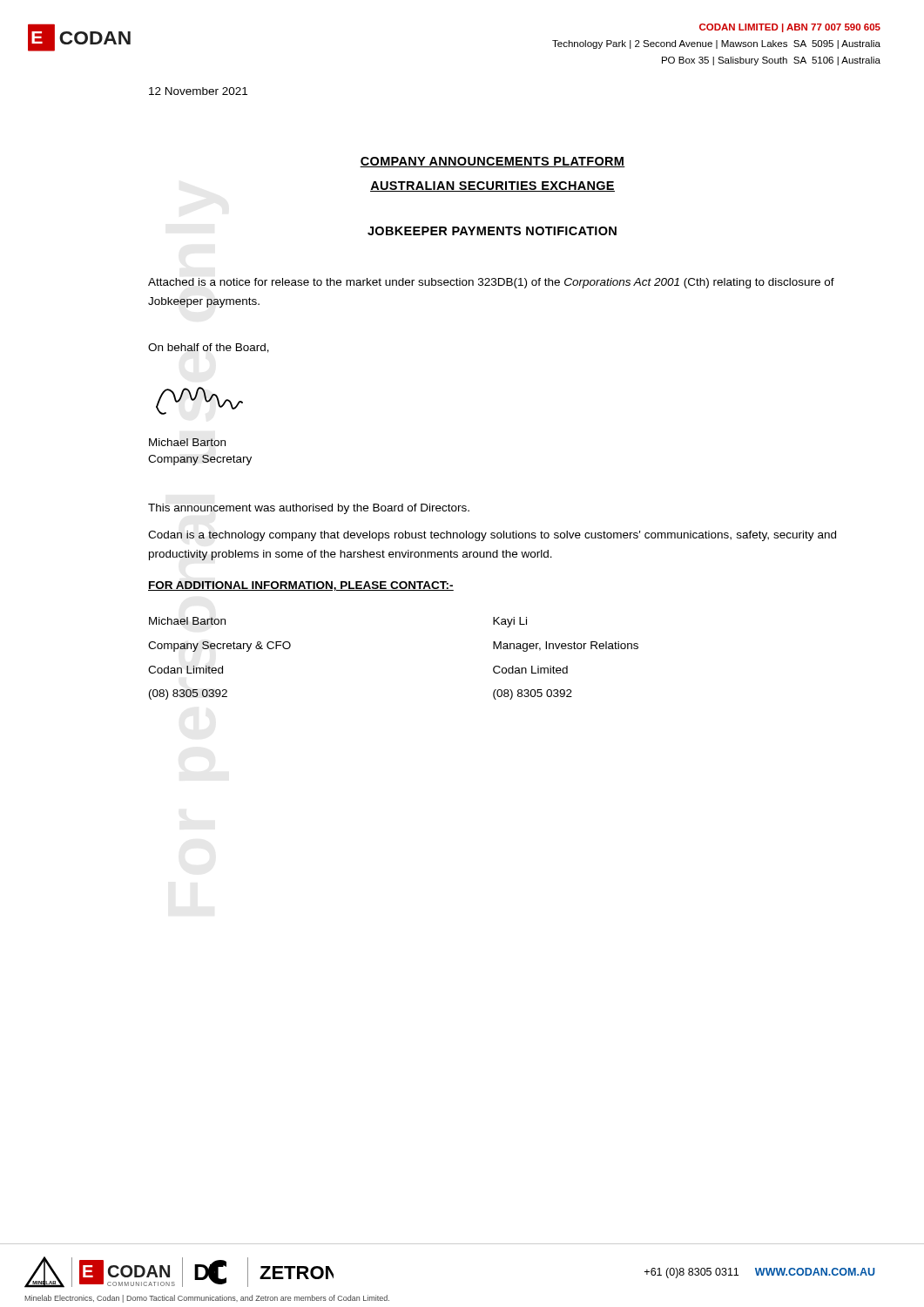Screen dimensions: 1307x924
Task: Locate the block of text that opens with "Attached is a notice"
Action: pos(491,291)
